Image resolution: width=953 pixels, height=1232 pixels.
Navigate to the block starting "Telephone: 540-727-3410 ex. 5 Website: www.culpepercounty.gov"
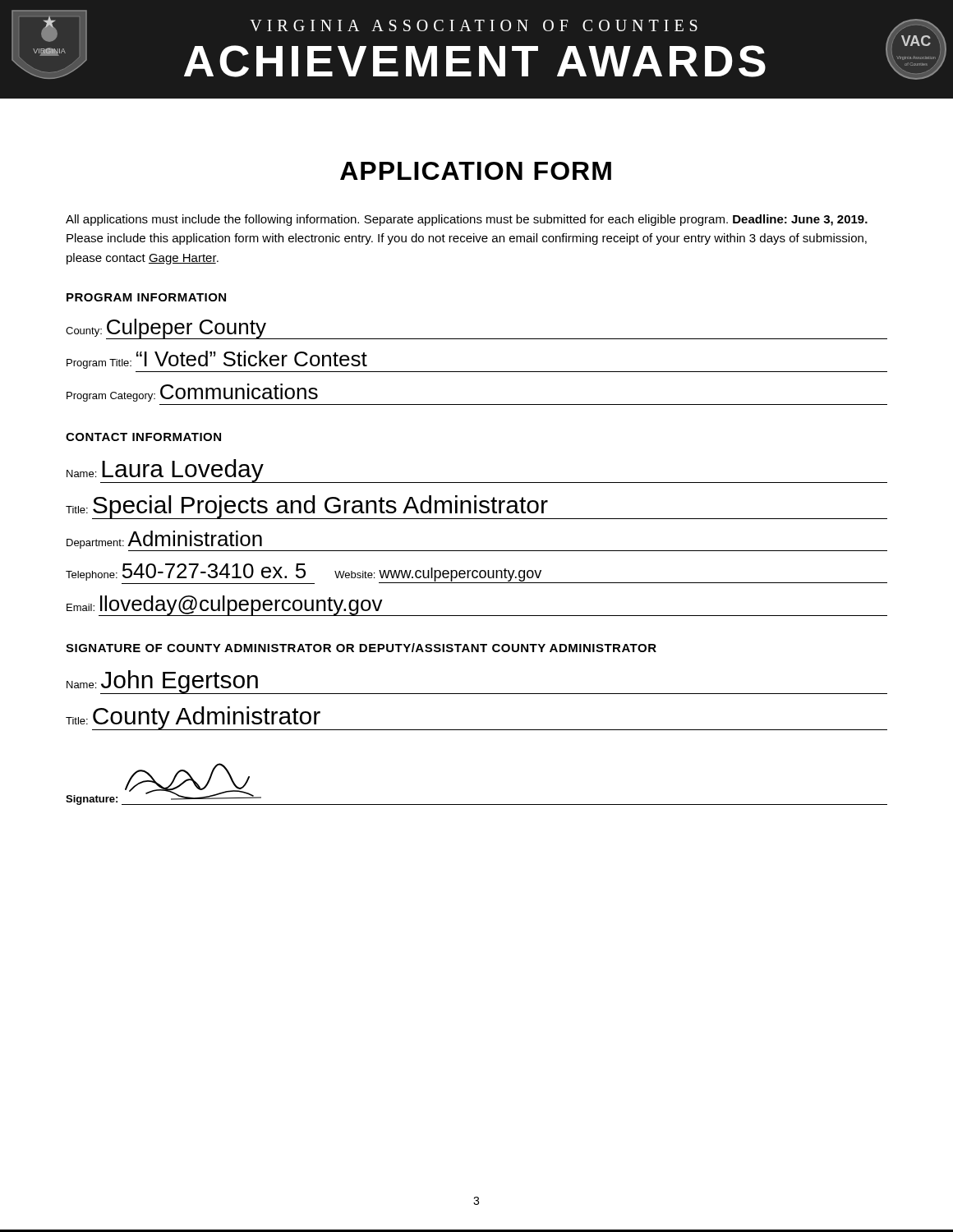[476, 572]
